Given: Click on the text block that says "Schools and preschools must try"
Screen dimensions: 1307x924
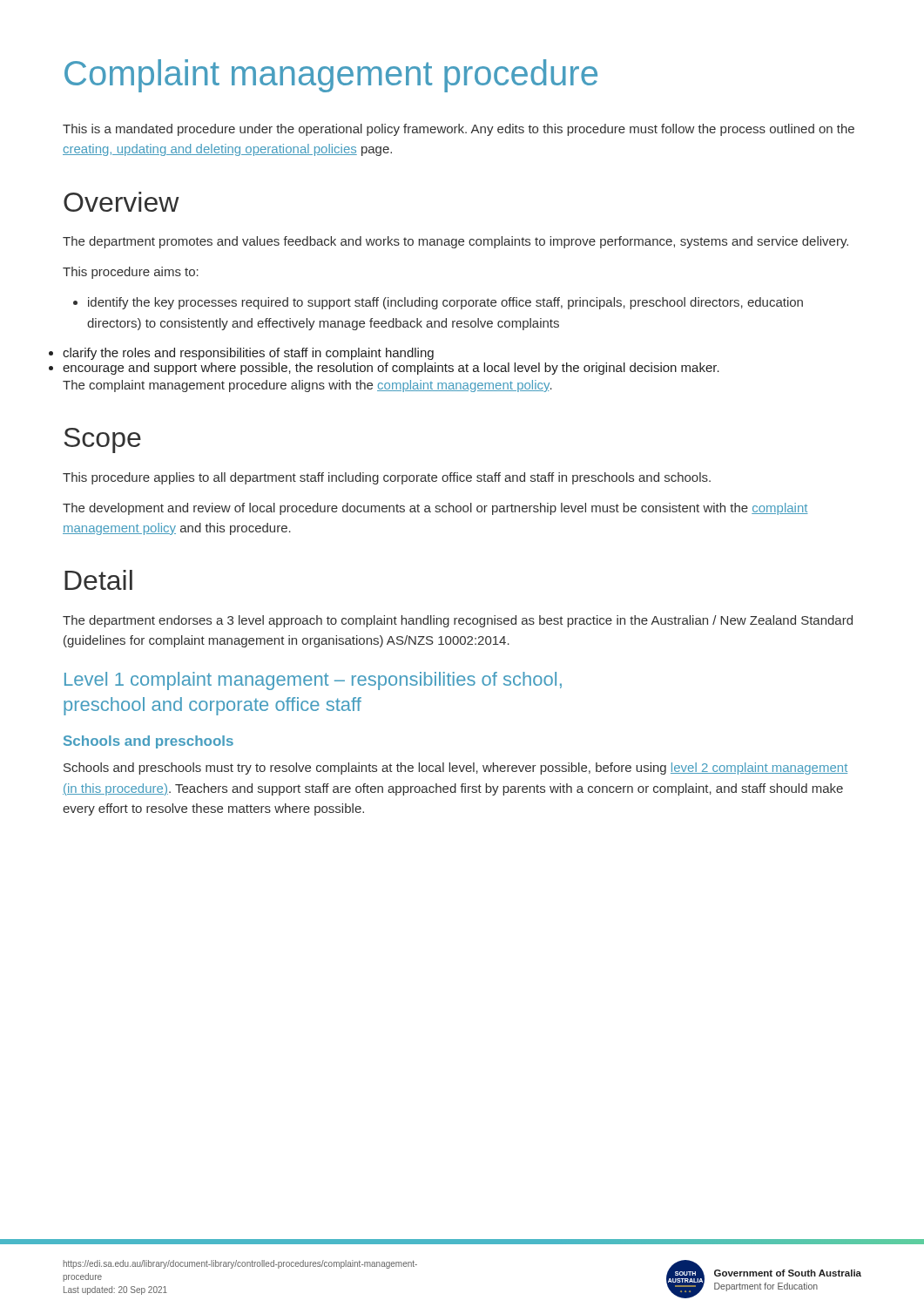Looking at the screenshot, I should point(462,788).
